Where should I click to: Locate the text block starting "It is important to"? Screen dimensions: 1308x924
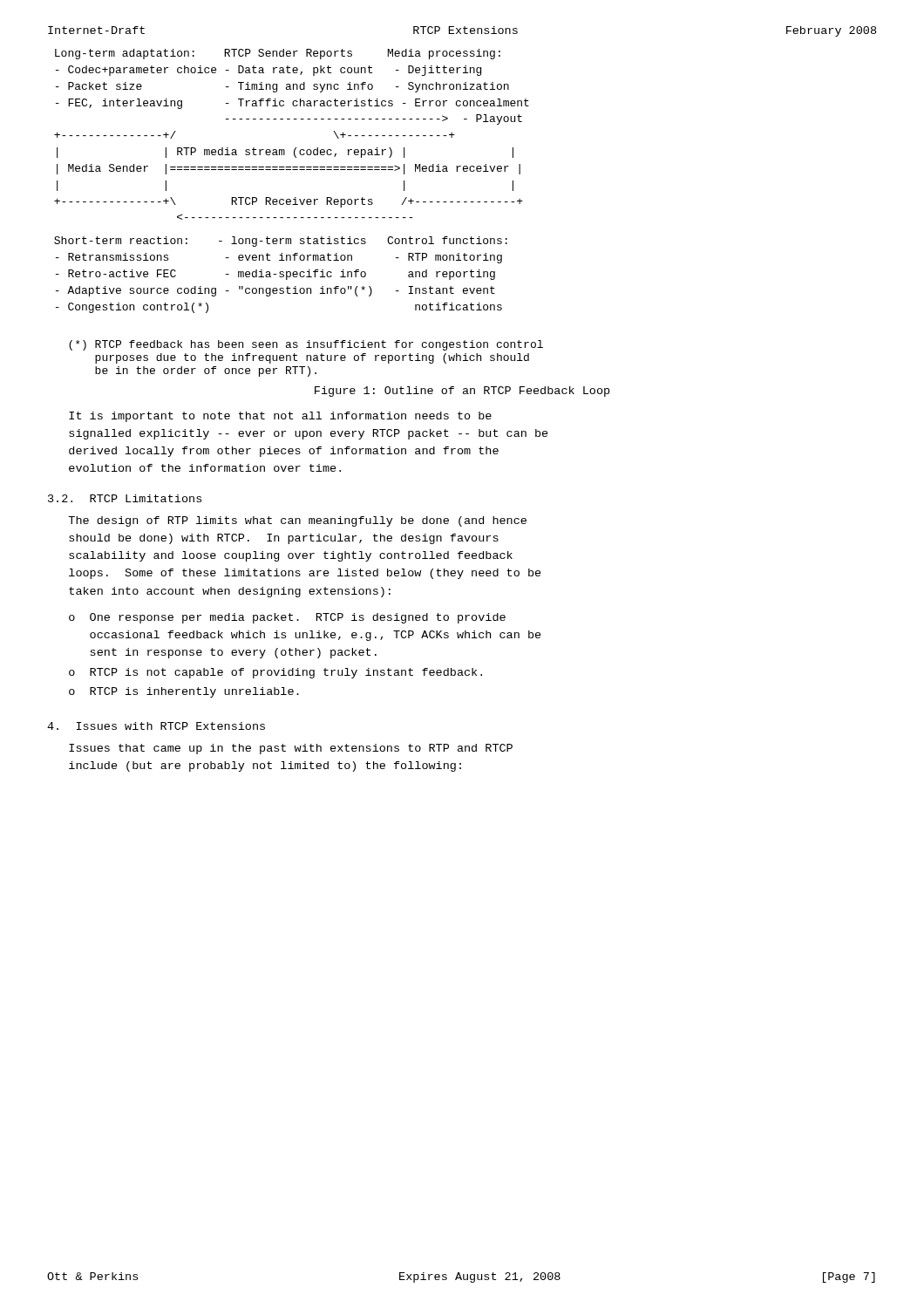pos(462,443)
